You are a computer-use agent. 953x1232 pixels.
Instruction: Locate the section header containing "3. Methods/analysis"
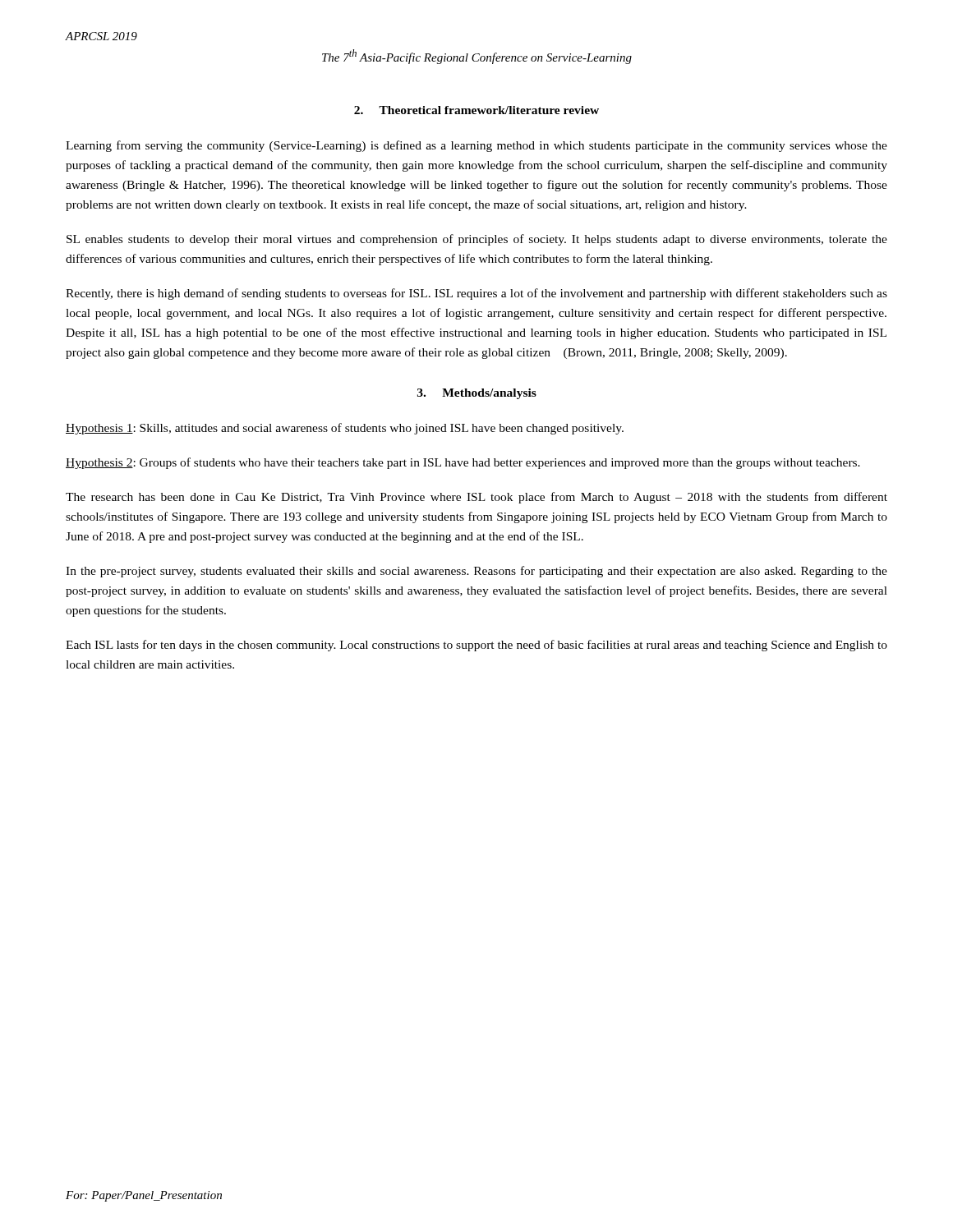pos(476,392)
